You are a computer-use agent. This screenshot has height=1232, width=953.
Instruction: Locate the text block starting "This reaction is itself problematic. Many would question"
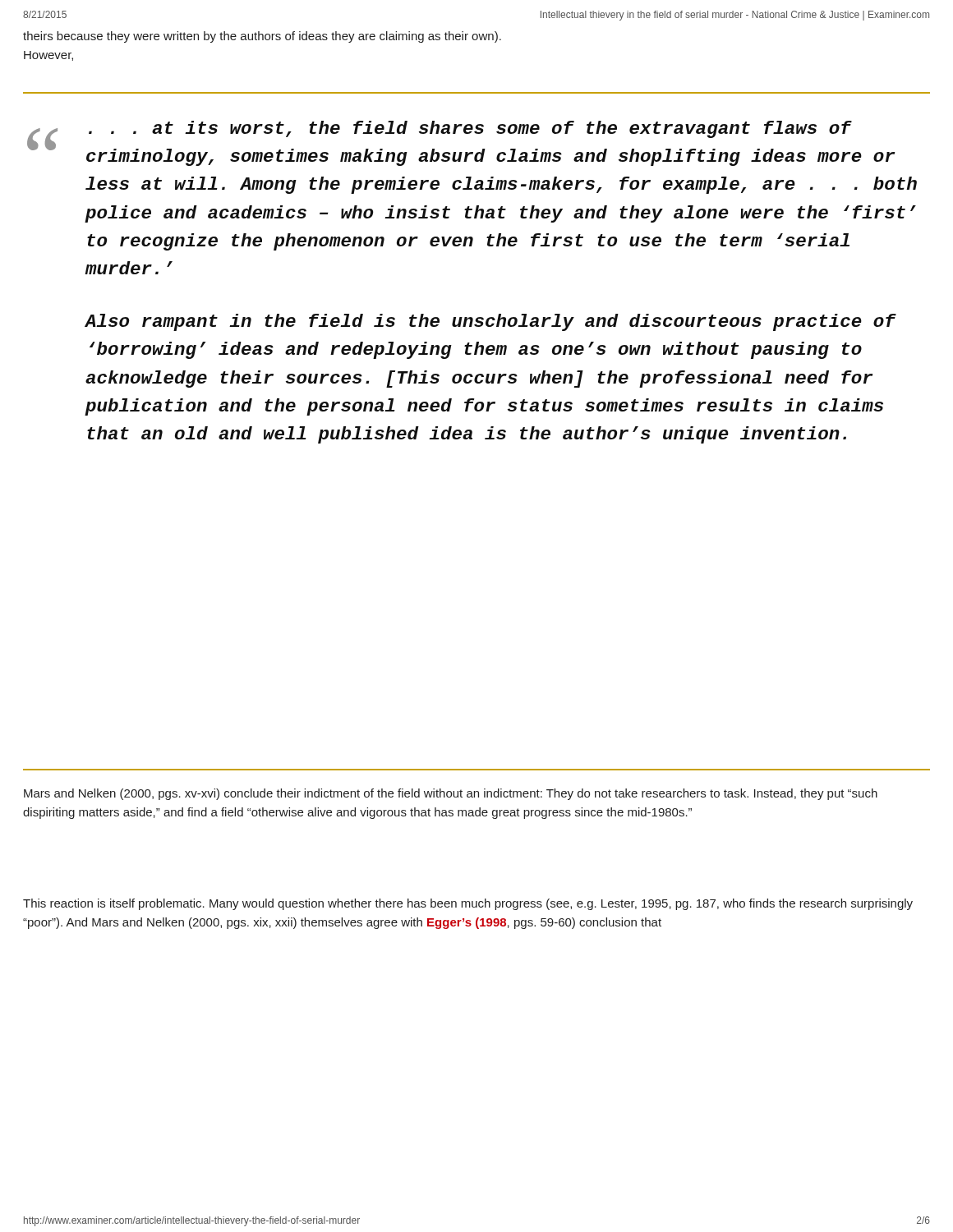click(x=468, y=913)
